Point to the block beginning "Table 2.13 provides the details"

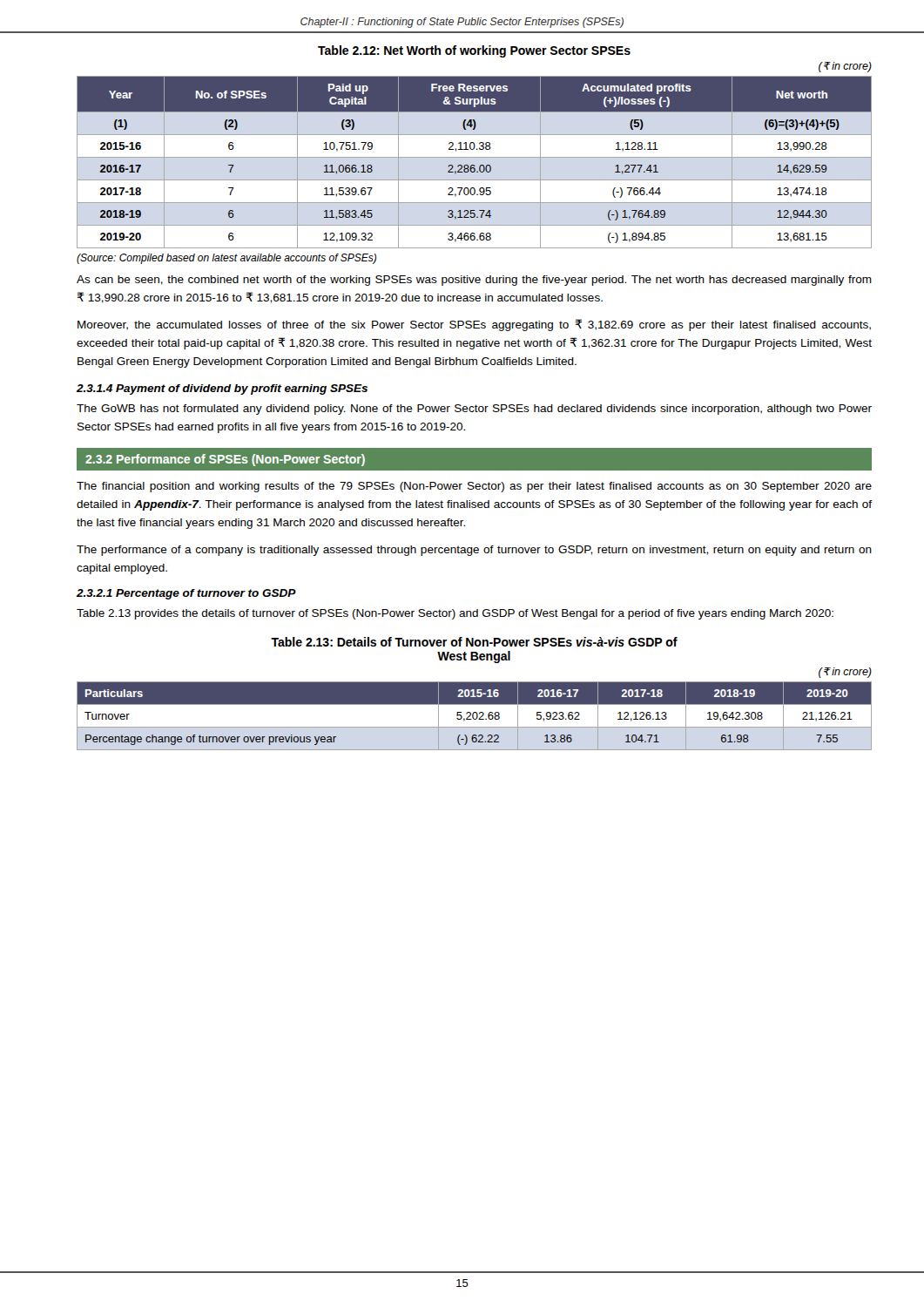click(455, 613)
